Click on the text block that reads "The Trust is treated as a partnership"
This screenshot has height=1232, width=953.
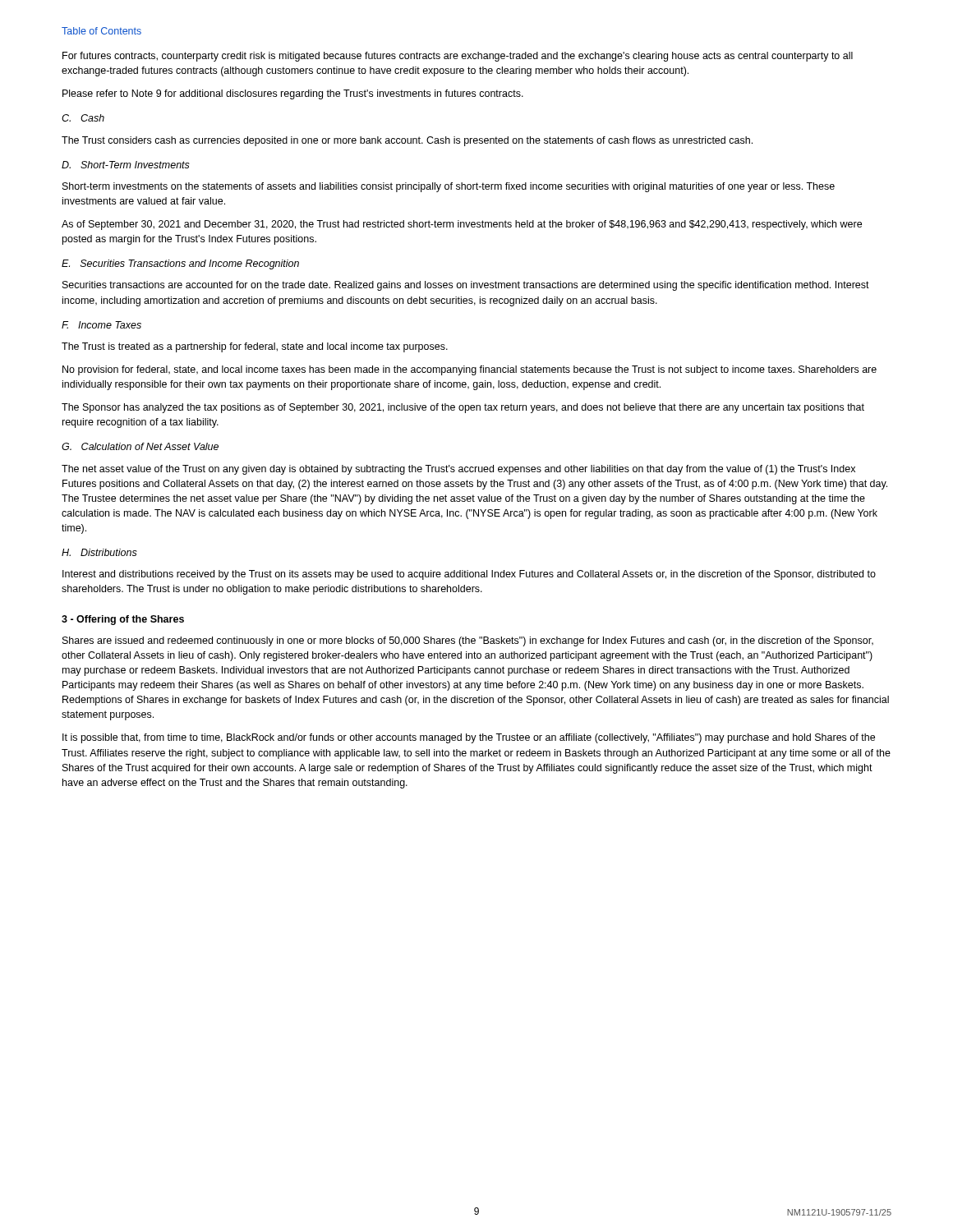255,347
